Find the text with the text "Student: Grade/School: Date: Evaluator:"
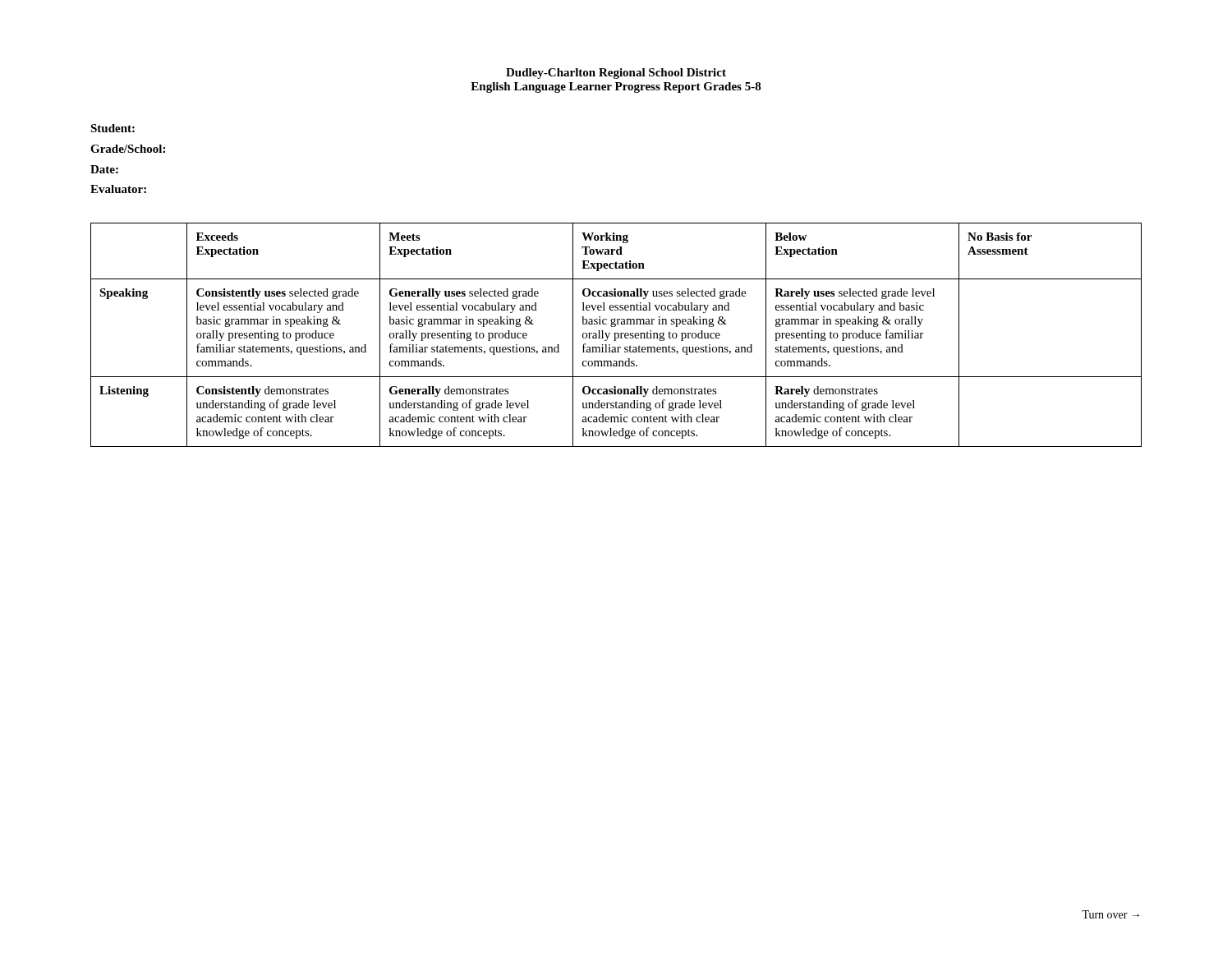The width and height of the screenshot is (1232, 953). pos(128,159)
